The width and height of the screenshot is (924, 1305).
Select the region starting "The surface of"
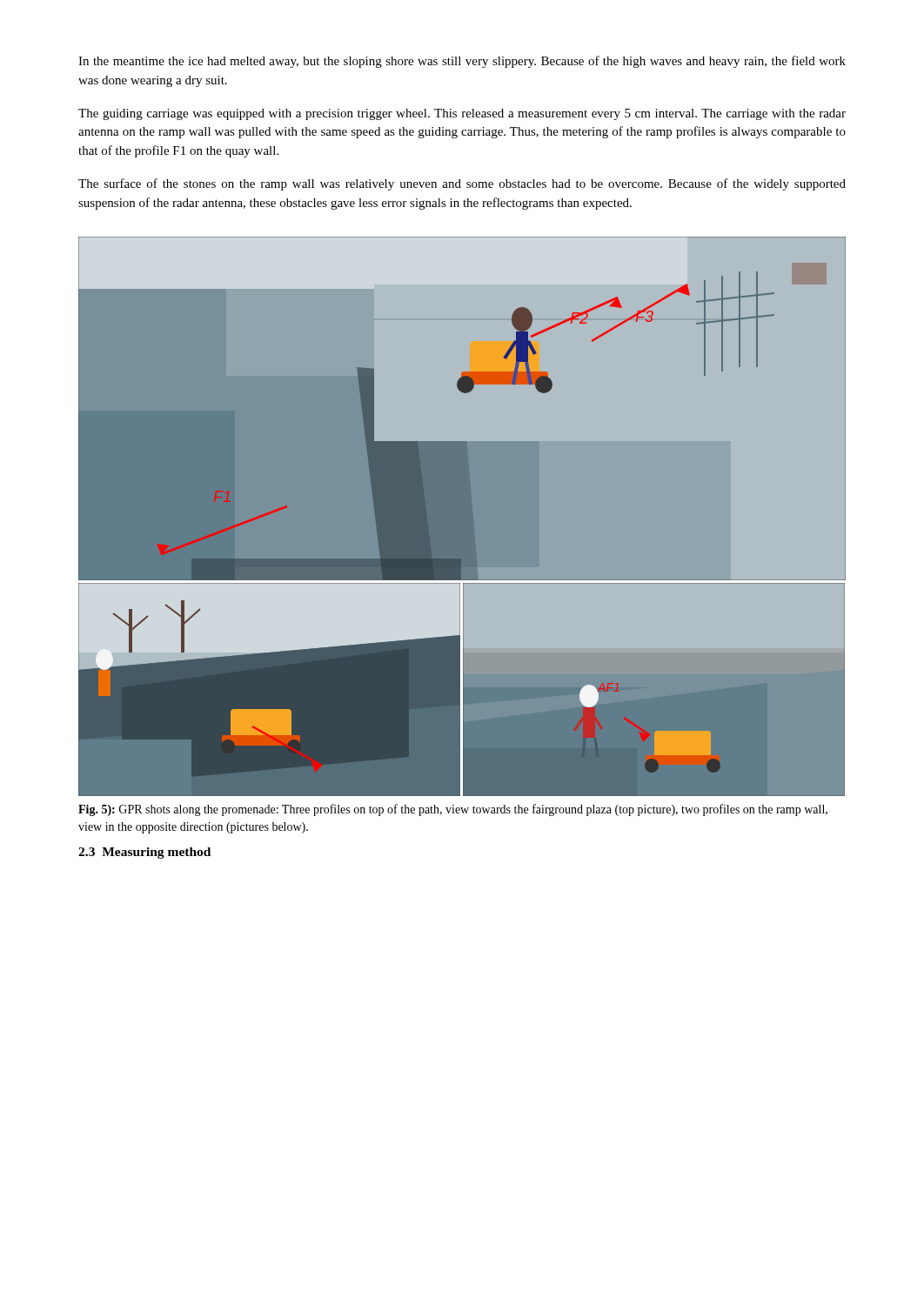coord(462,193)
